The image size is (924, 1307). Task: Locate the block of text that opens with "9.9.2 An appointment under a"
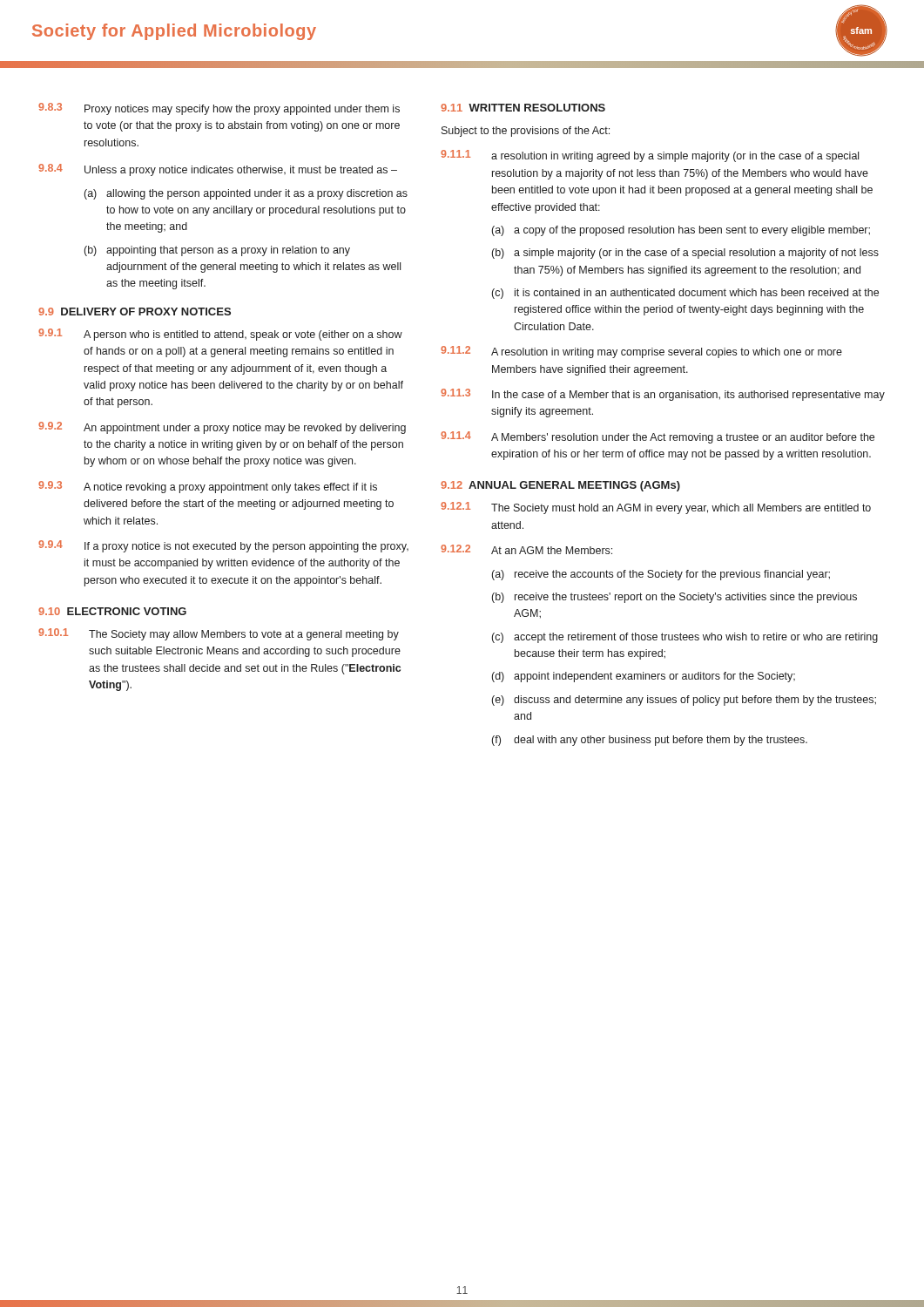pyautogui.click(x=224, y=445)
